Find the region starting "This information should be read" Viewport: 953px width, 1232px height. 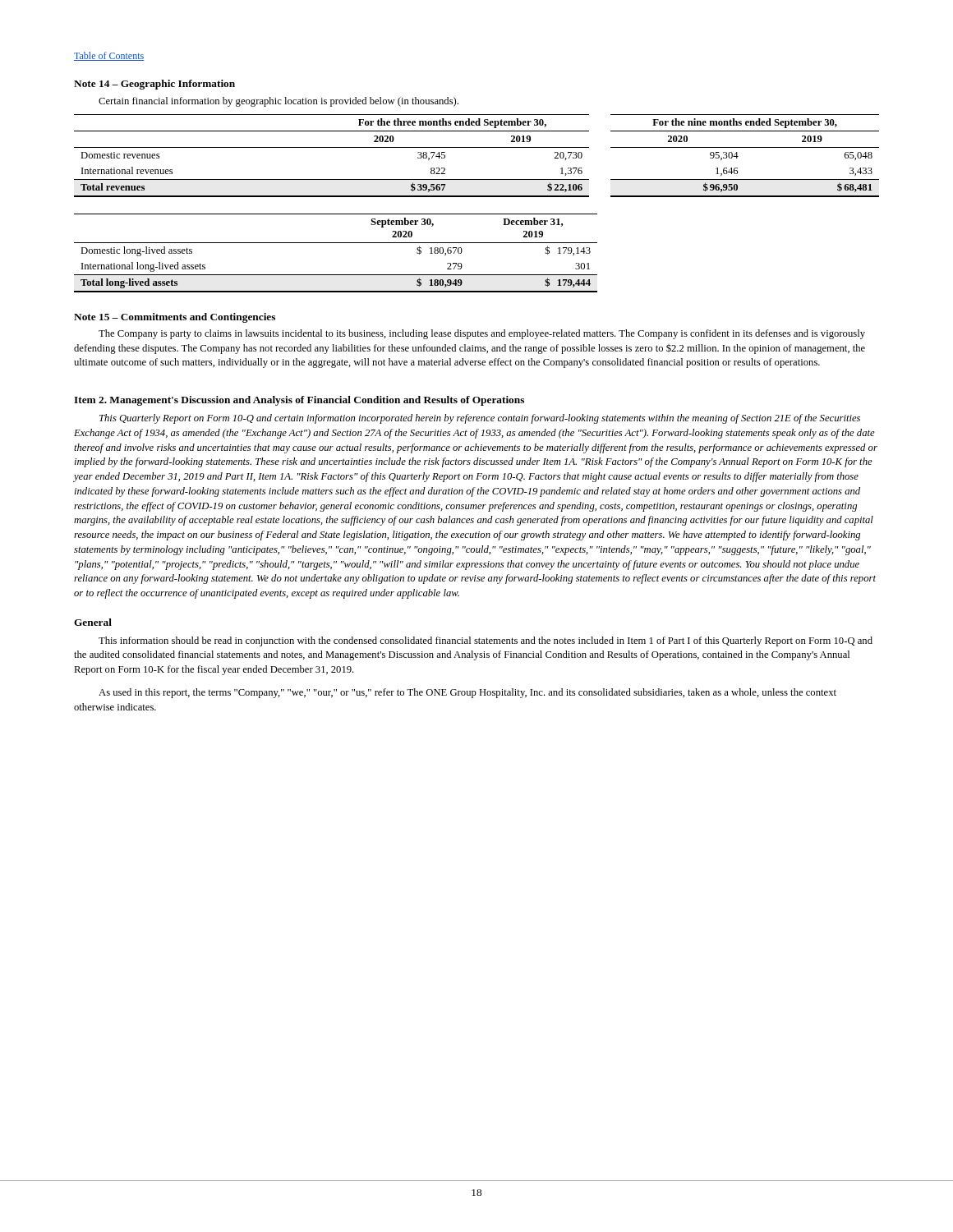[473, 655]
